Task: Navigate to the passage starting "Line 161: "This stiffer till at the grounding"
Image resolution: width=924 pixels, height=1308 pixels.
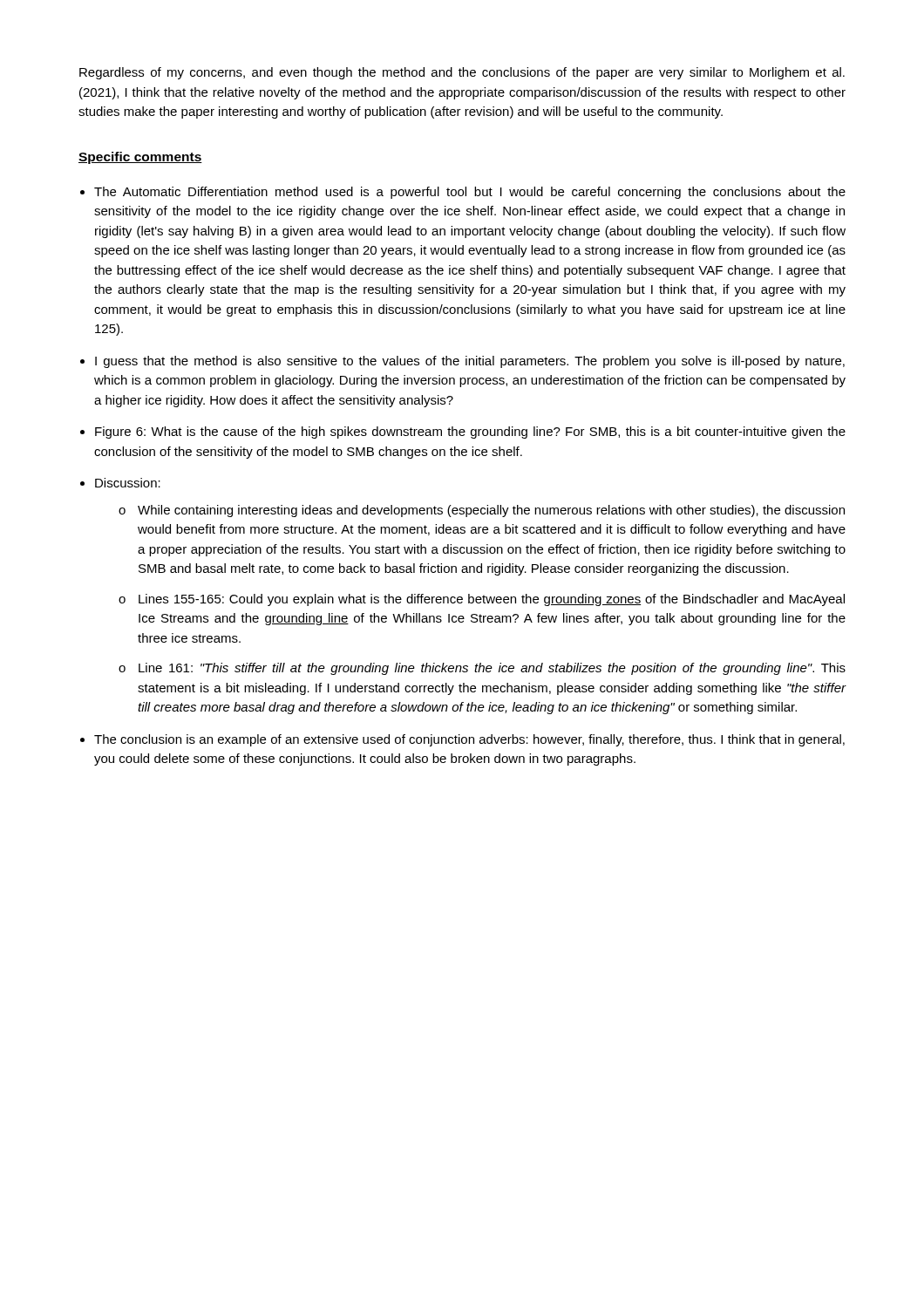Action: [492, 687]
